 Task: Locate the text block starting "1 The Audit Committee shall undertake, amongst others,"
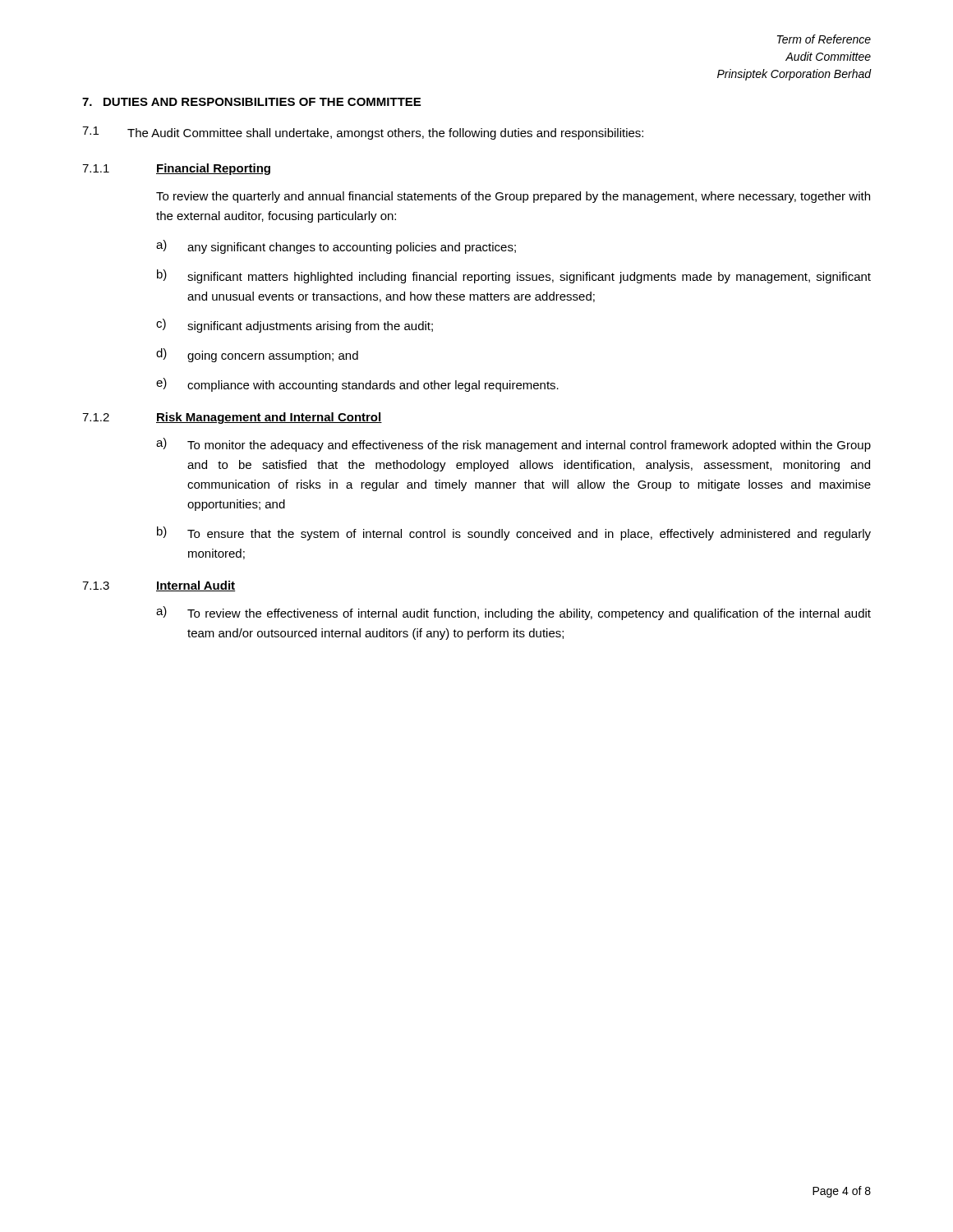pos(476,133)
